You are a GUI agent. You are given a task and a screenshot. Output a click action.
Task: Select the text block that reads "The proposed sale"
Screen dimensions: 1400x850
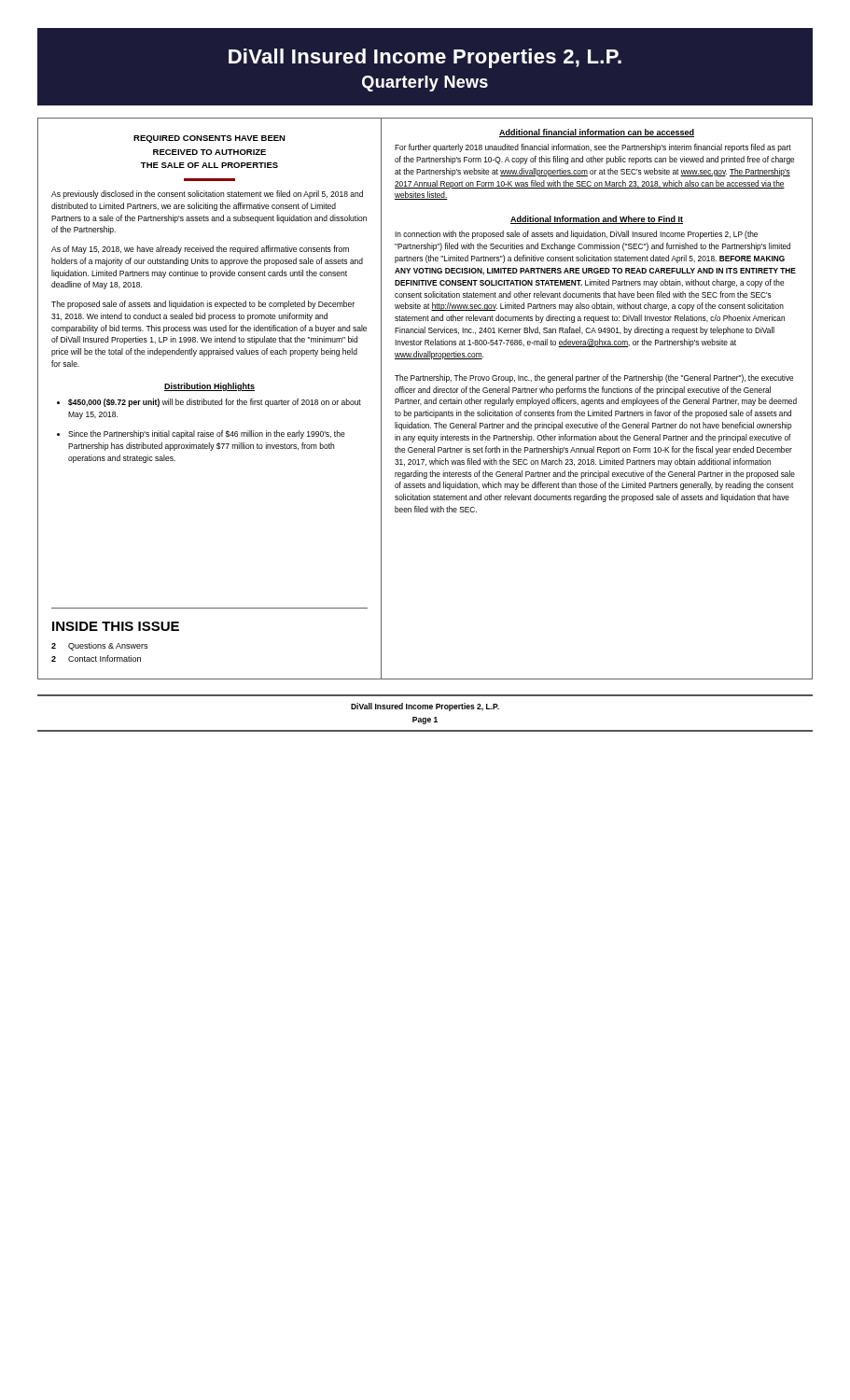click(x=209, y=334)
